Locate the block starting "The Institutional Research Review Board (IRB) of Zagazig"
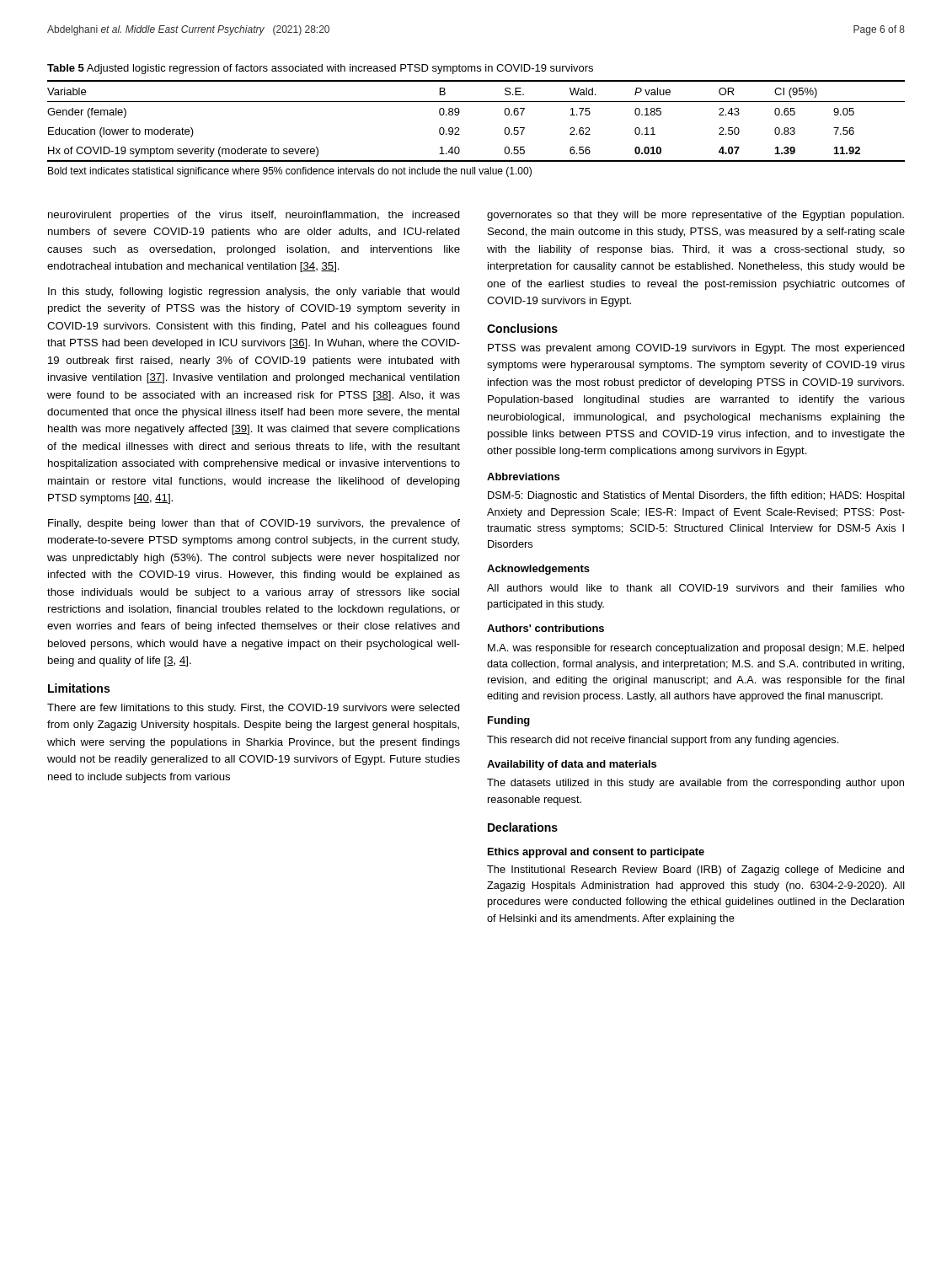Image resolution: width=952 pixels, height=1264 pixels. tap(696, 894)
